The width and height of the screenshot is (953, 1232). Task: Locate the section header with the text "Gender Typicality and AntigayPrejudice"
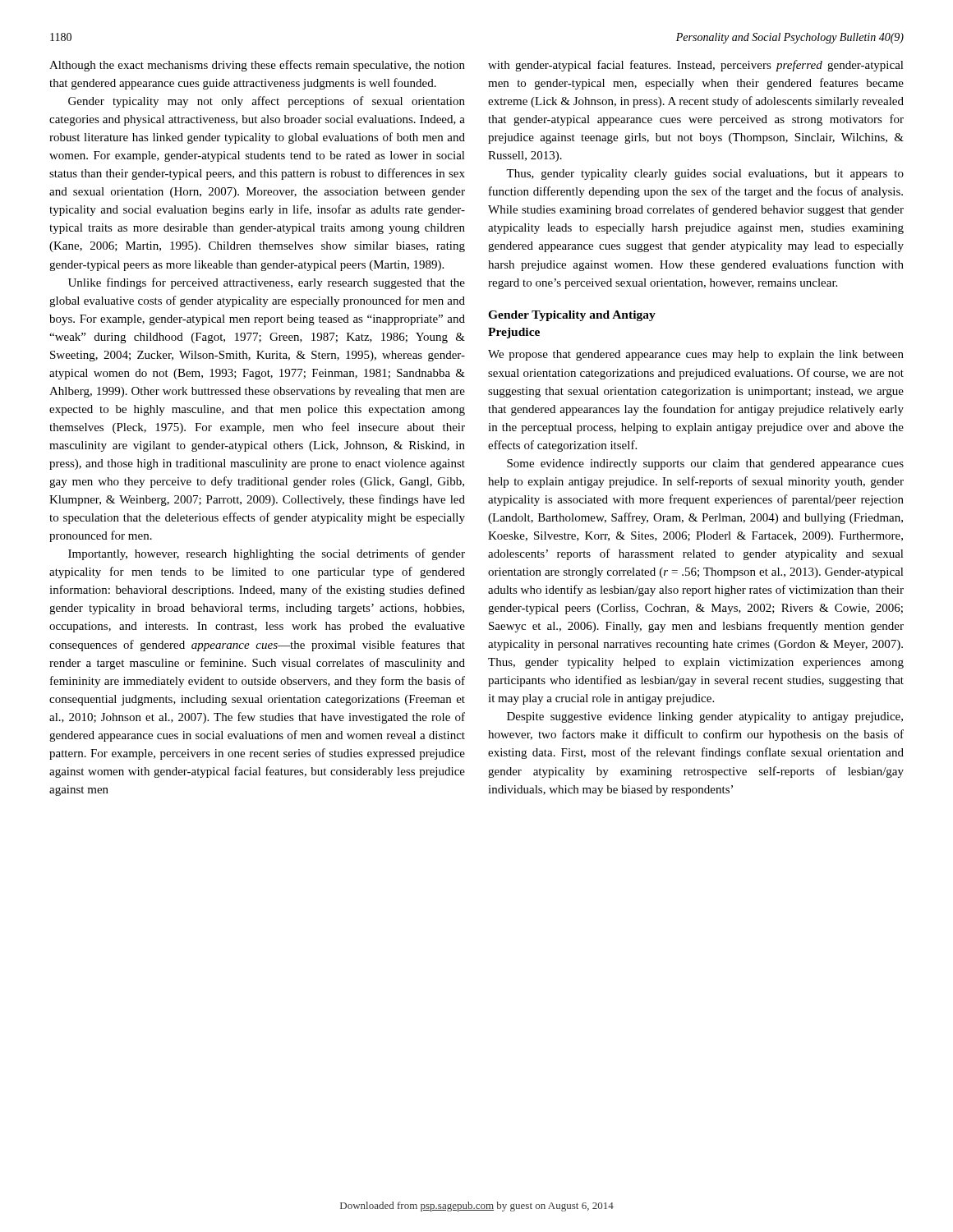click(572, 322)
